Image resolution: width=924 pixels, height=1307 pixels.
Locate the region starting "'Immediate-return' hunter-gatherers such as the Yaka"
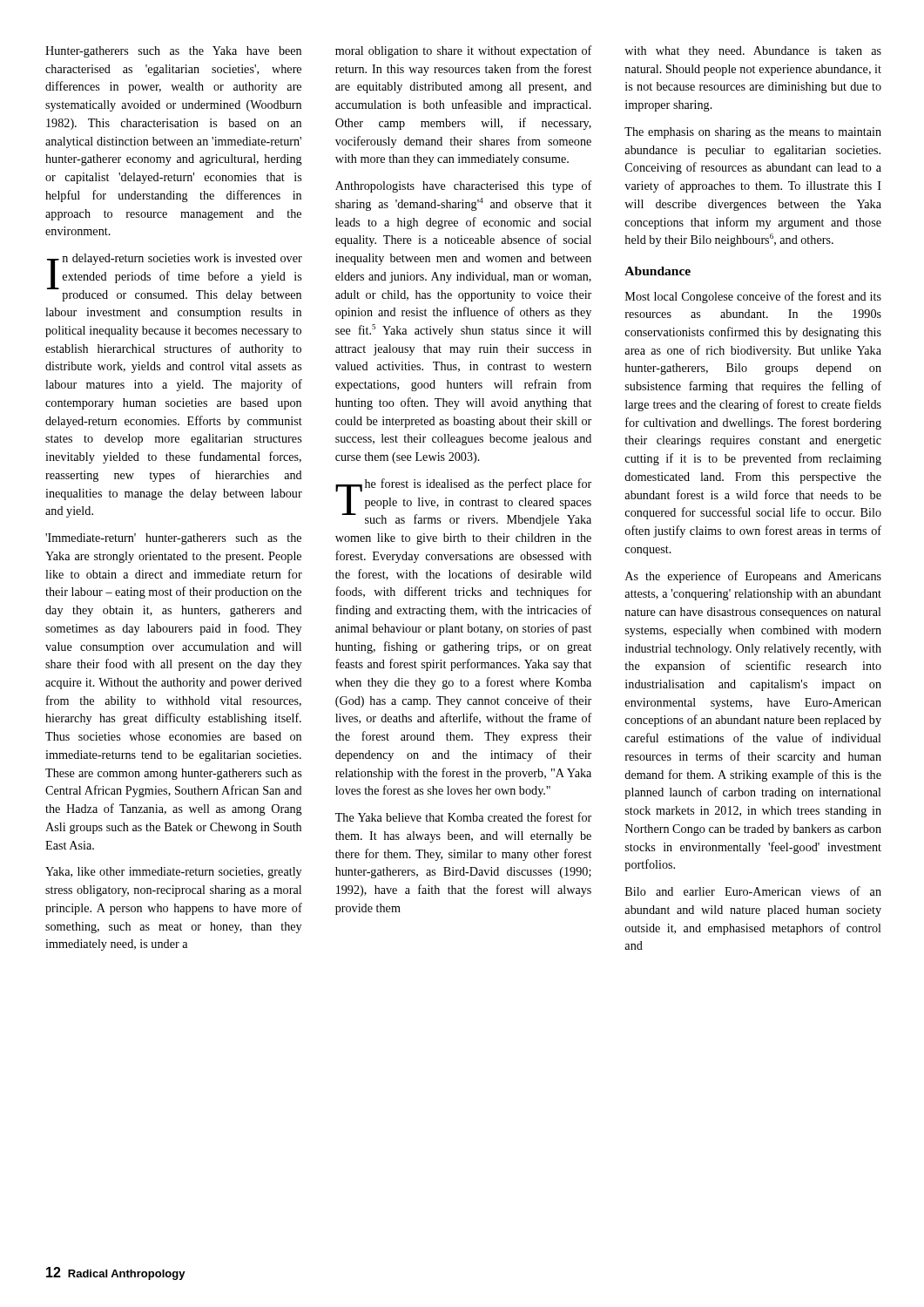(x=174, y=692)
